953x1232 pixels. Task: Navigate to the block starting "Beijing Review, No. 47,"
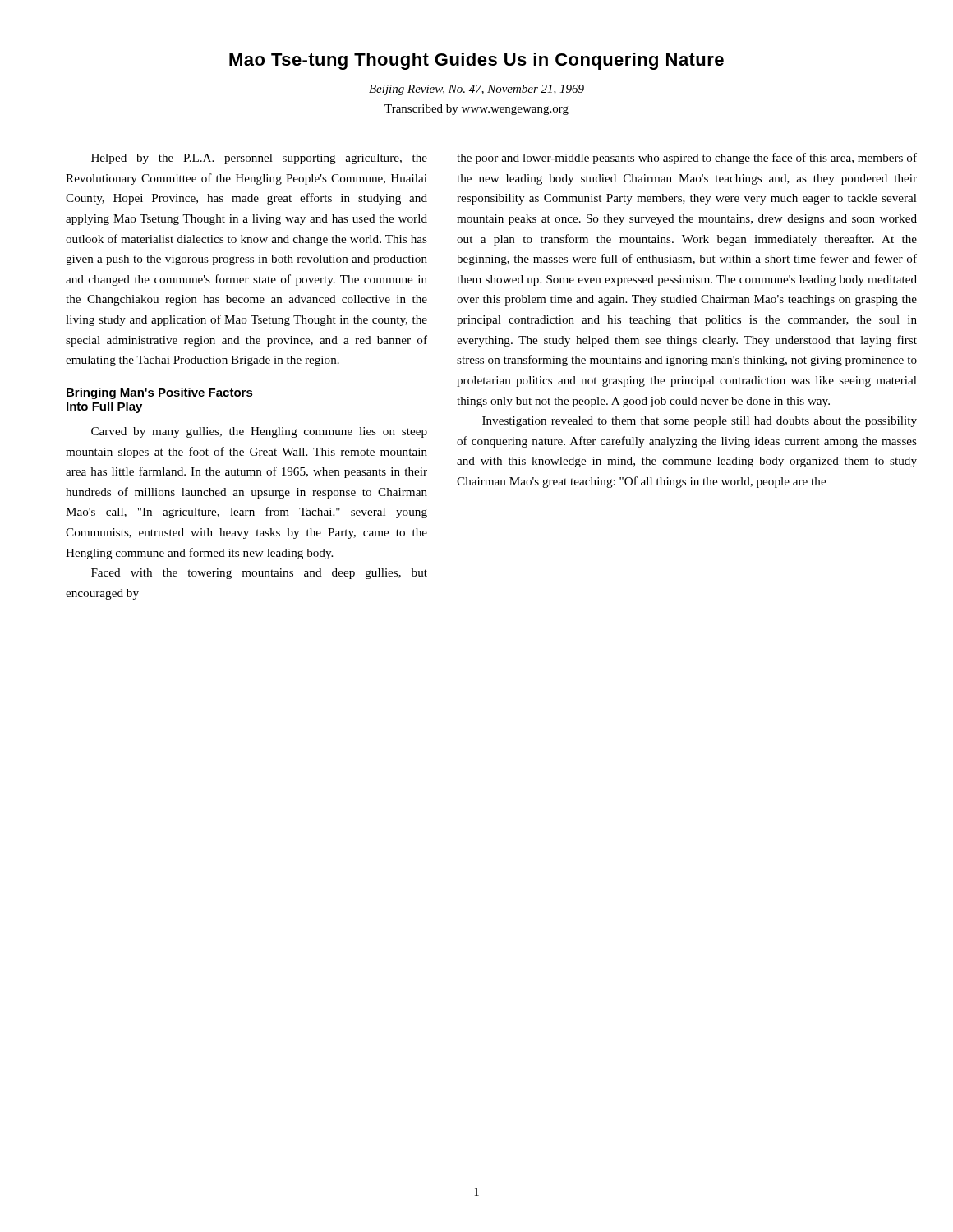(476, 99)
